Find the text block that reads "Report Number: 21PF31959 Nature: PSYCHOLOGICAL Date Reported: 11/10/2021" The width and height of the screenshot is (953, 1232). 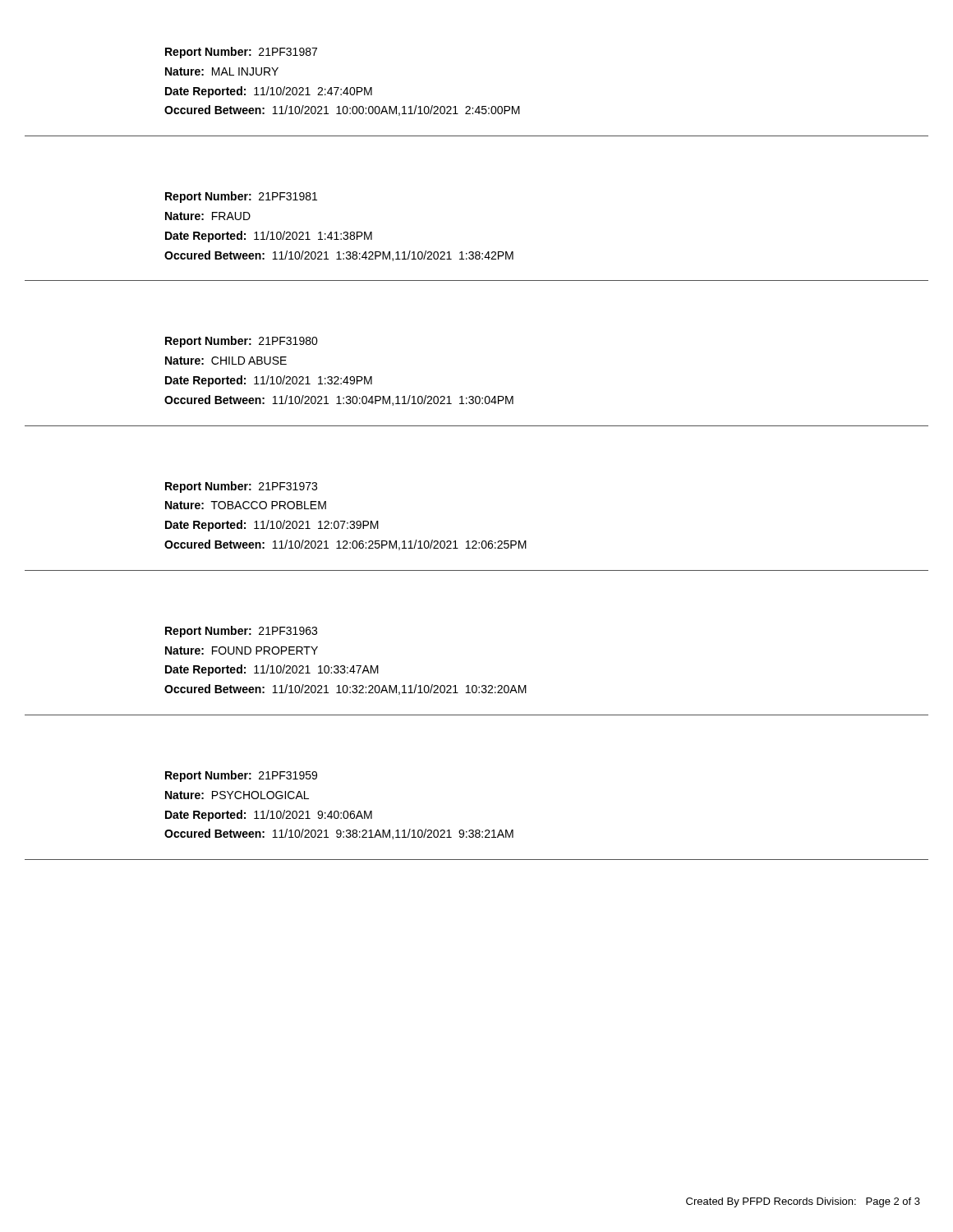click(x=241, y=776)
